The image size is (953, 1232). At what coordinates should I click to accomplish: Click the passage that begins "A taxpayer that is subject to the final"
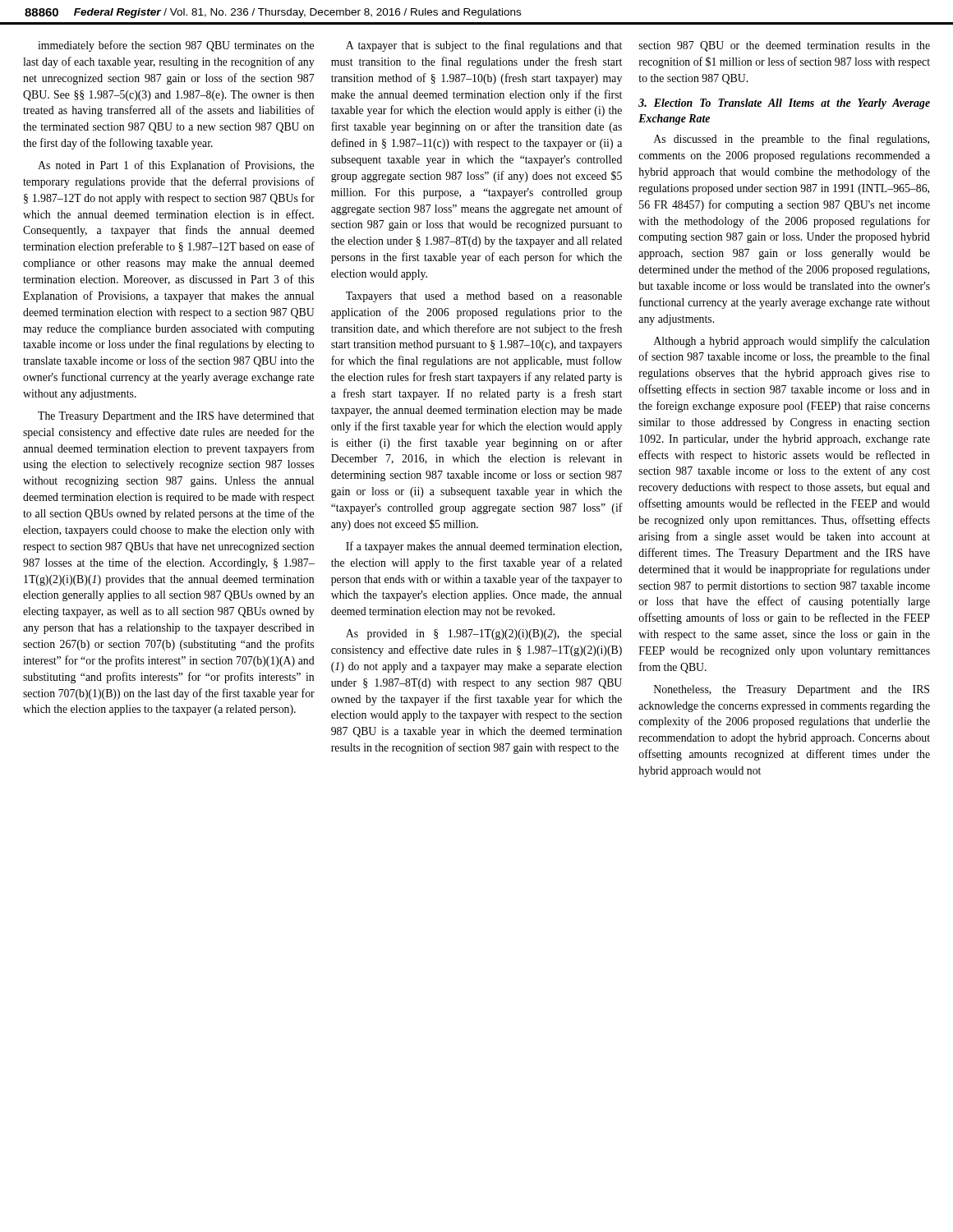tap(476, 160)
